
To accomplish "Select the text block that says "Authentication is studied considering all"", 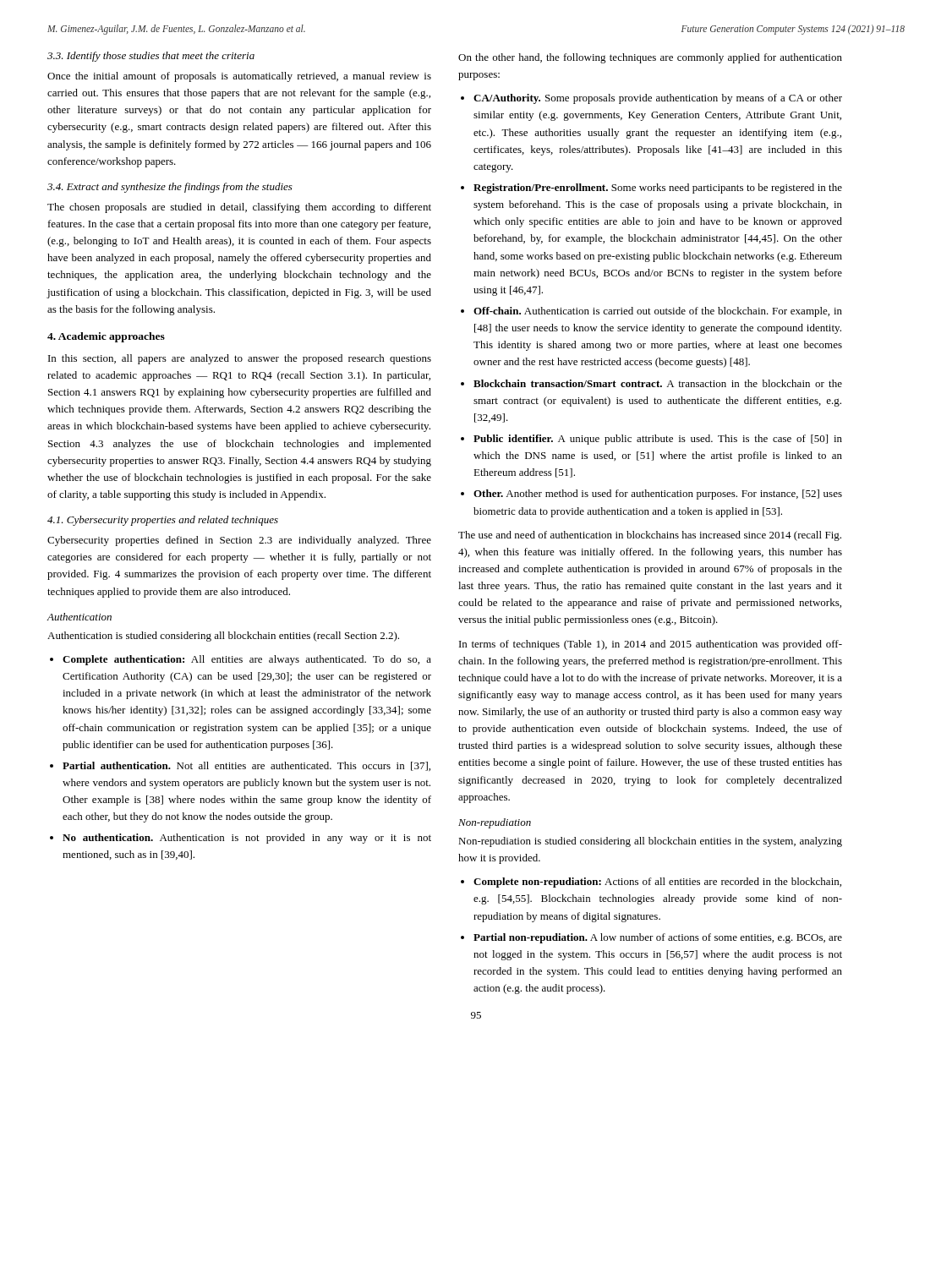I will (239, 636).
